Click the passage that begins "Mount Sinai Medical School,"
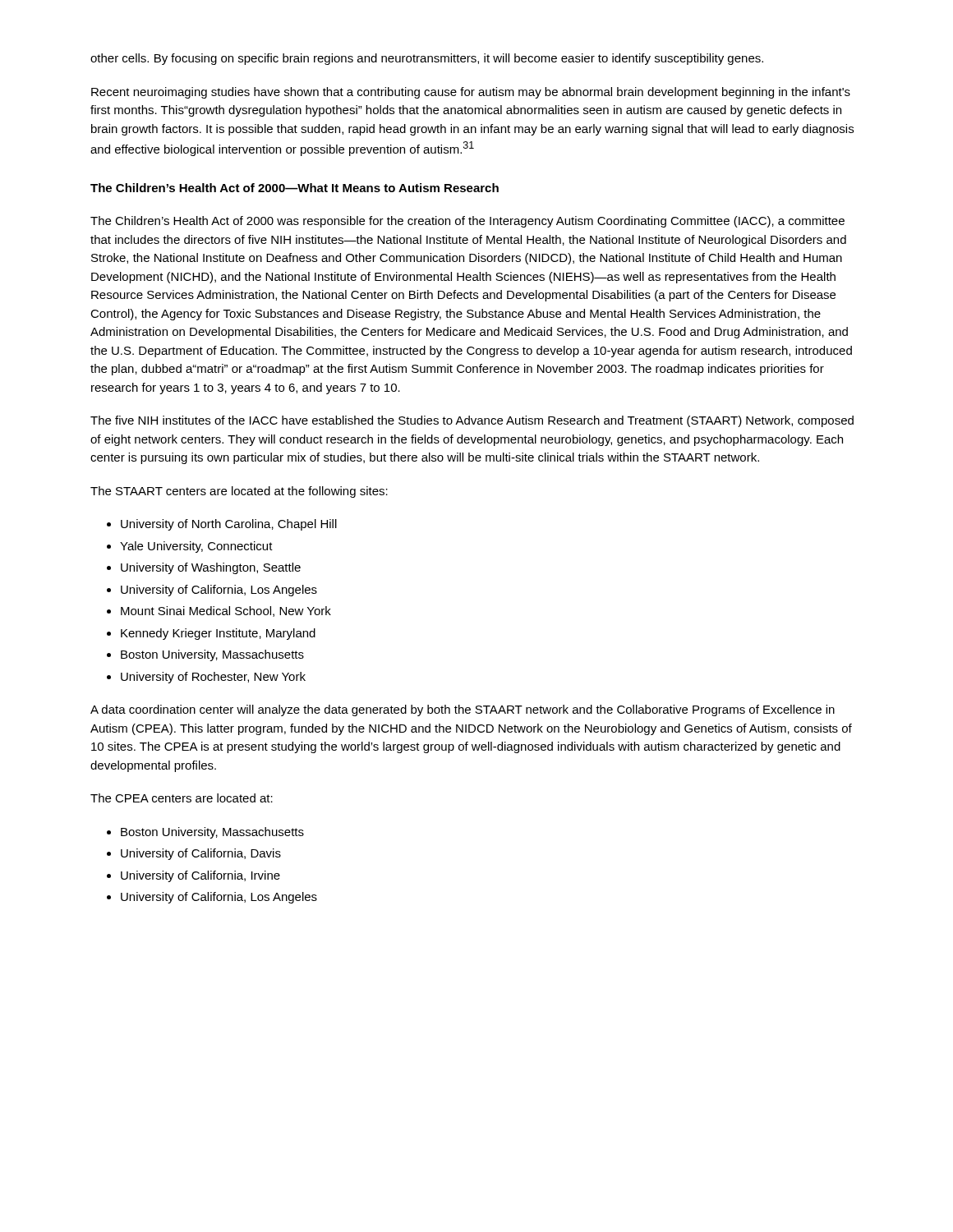 225,611
